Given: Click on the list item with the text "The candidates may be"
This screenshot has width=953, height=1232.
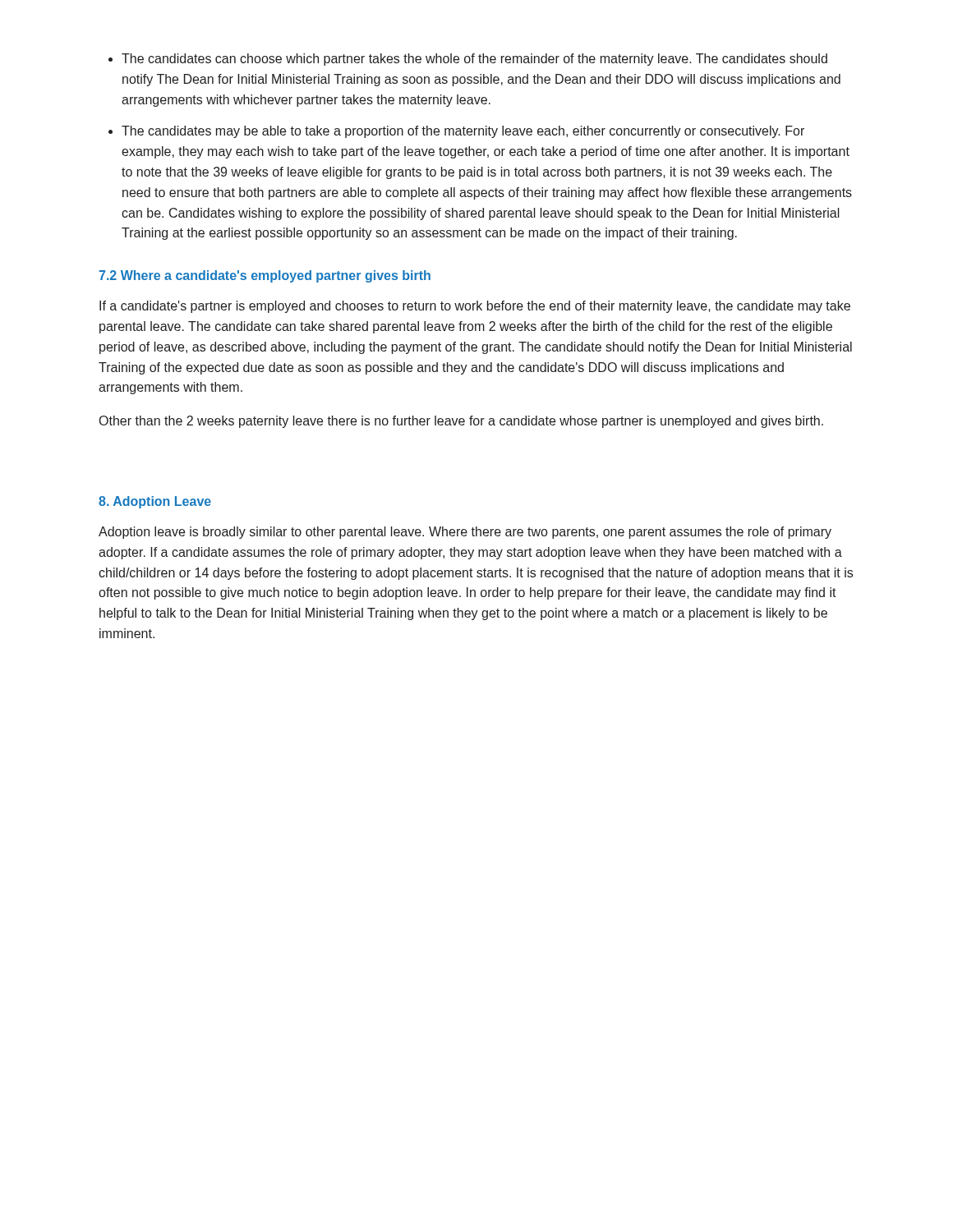Looking at the screenshot, I should (x=487, y=182).
